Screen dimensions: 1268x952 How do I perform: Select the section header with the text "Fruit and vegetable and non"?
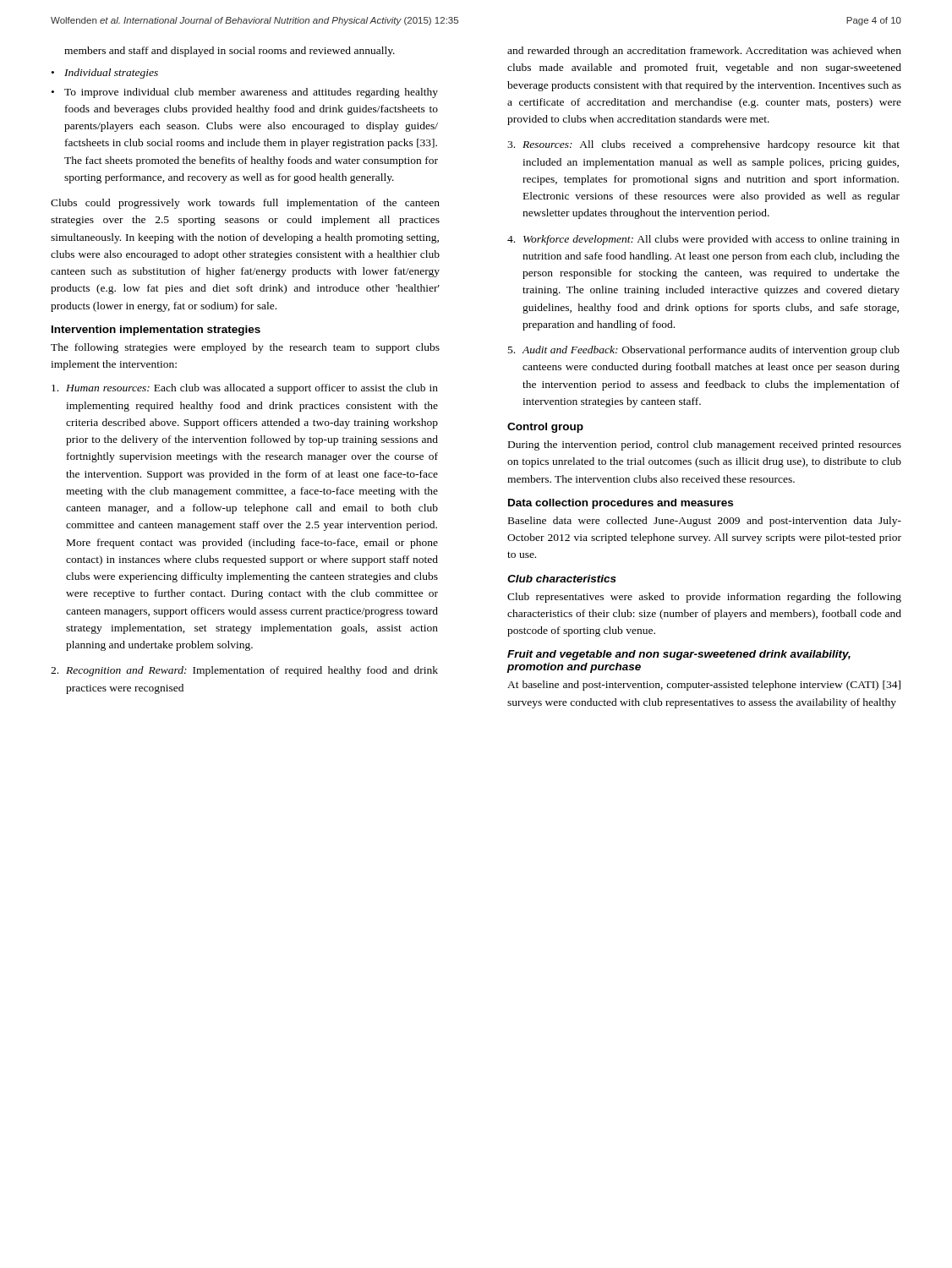[679, 660]
